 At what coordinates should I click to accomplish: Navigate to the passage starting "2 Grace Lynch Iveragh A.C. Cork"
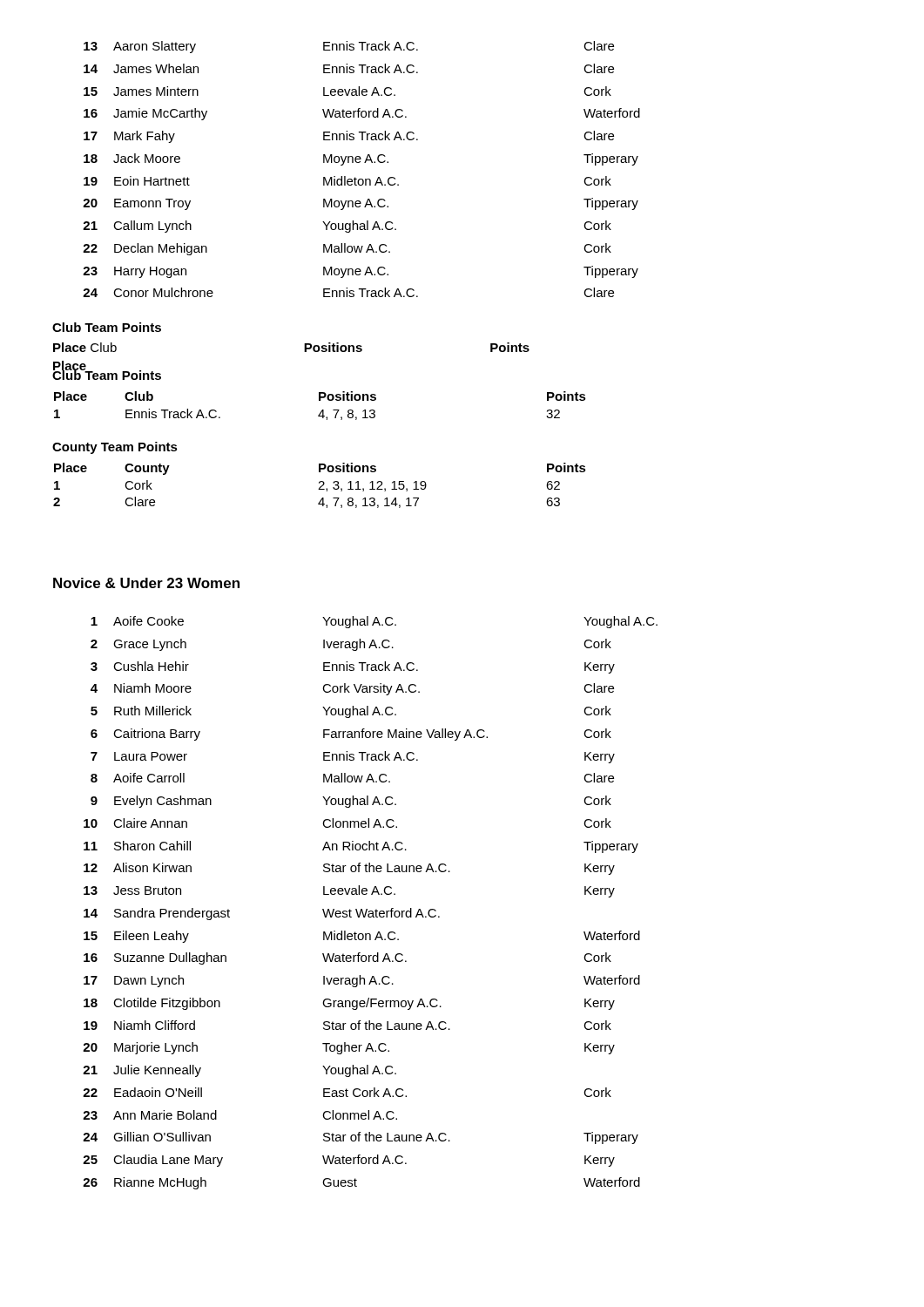point(351,645)
